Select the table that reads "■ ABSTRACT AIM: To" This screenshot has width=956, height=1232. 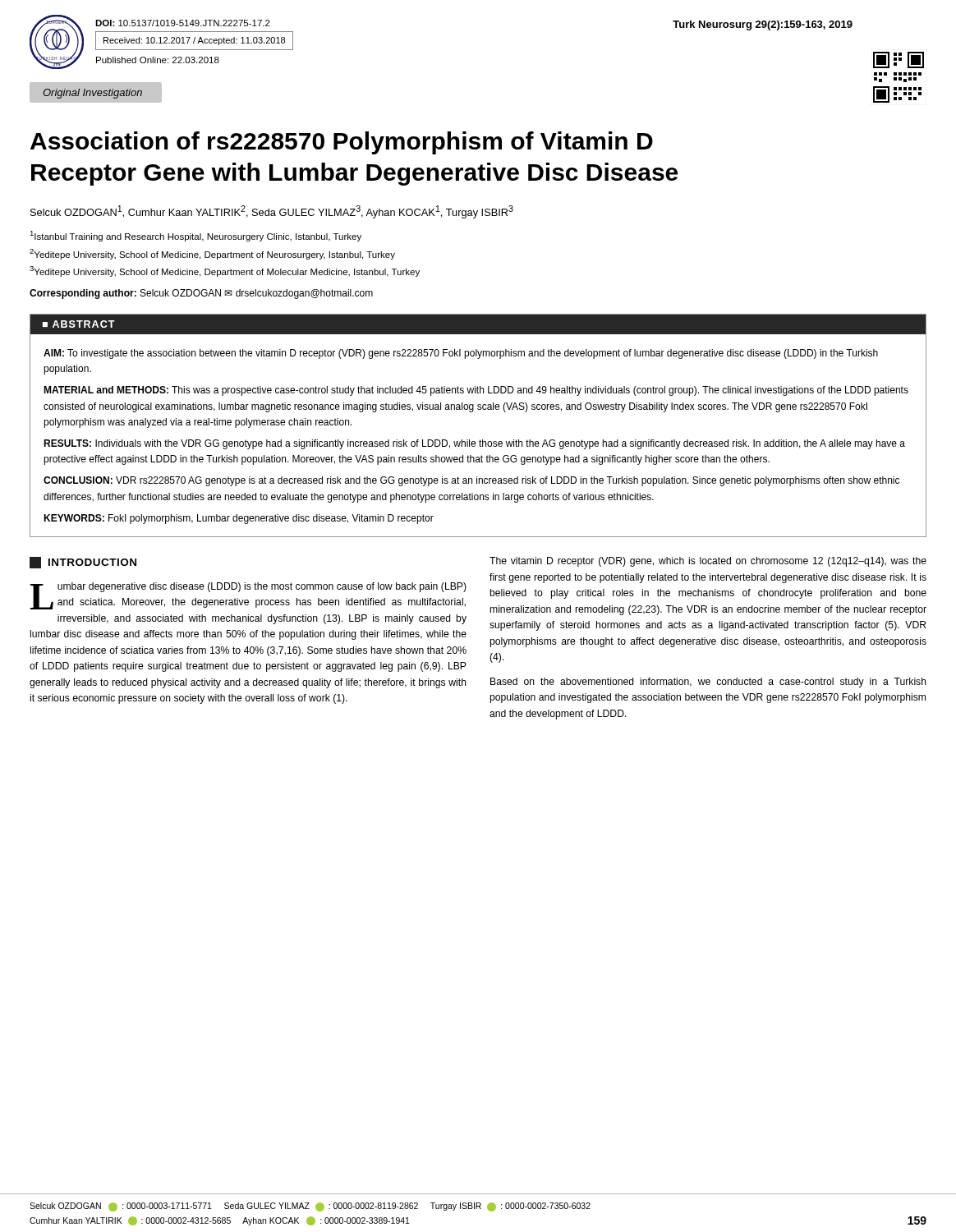click(478, 425)
